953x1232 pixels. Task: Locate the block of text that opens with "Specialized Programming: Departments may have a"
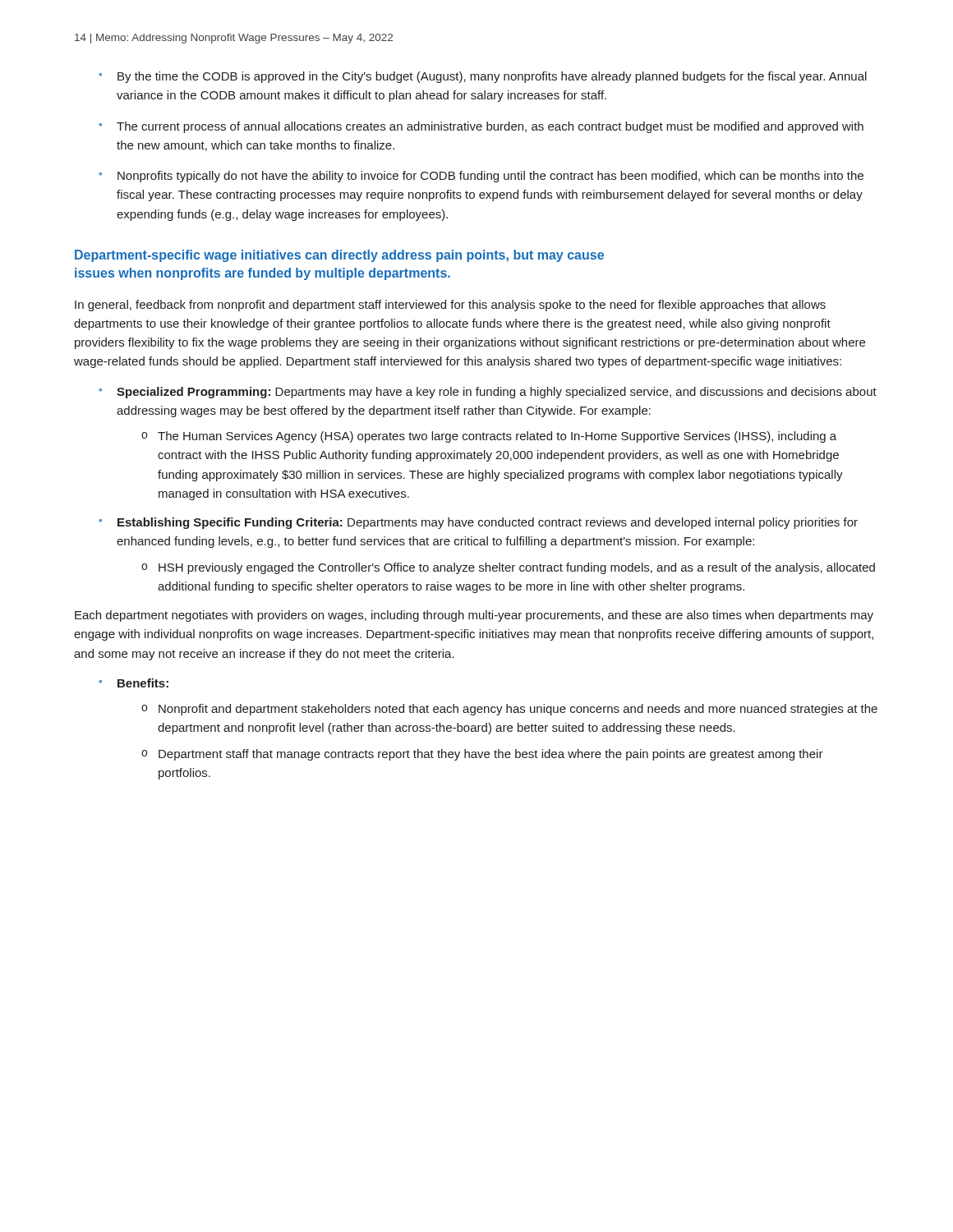[498, 443]
